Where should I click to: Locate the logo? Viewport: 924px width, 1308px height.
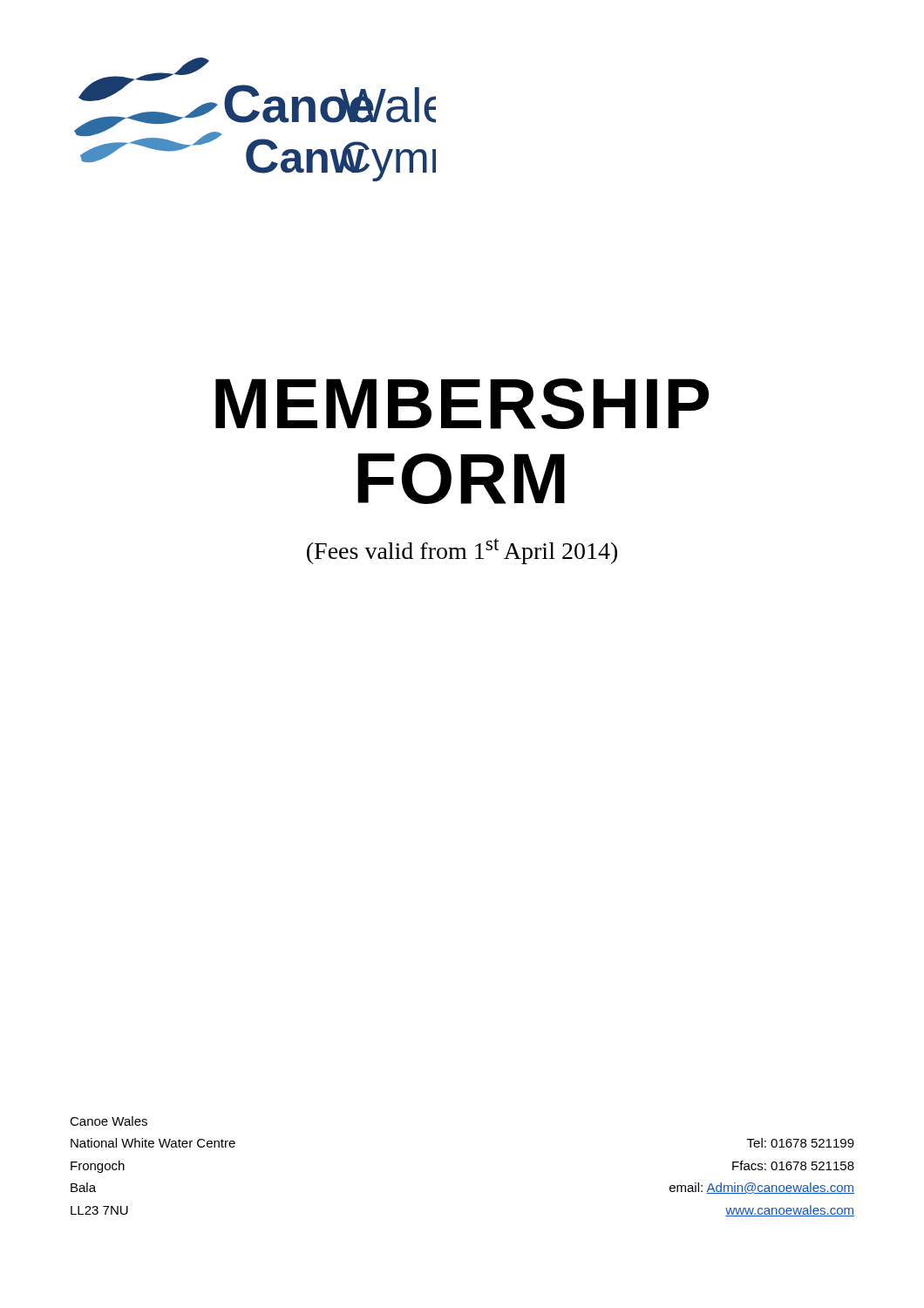tap(253, 124)
